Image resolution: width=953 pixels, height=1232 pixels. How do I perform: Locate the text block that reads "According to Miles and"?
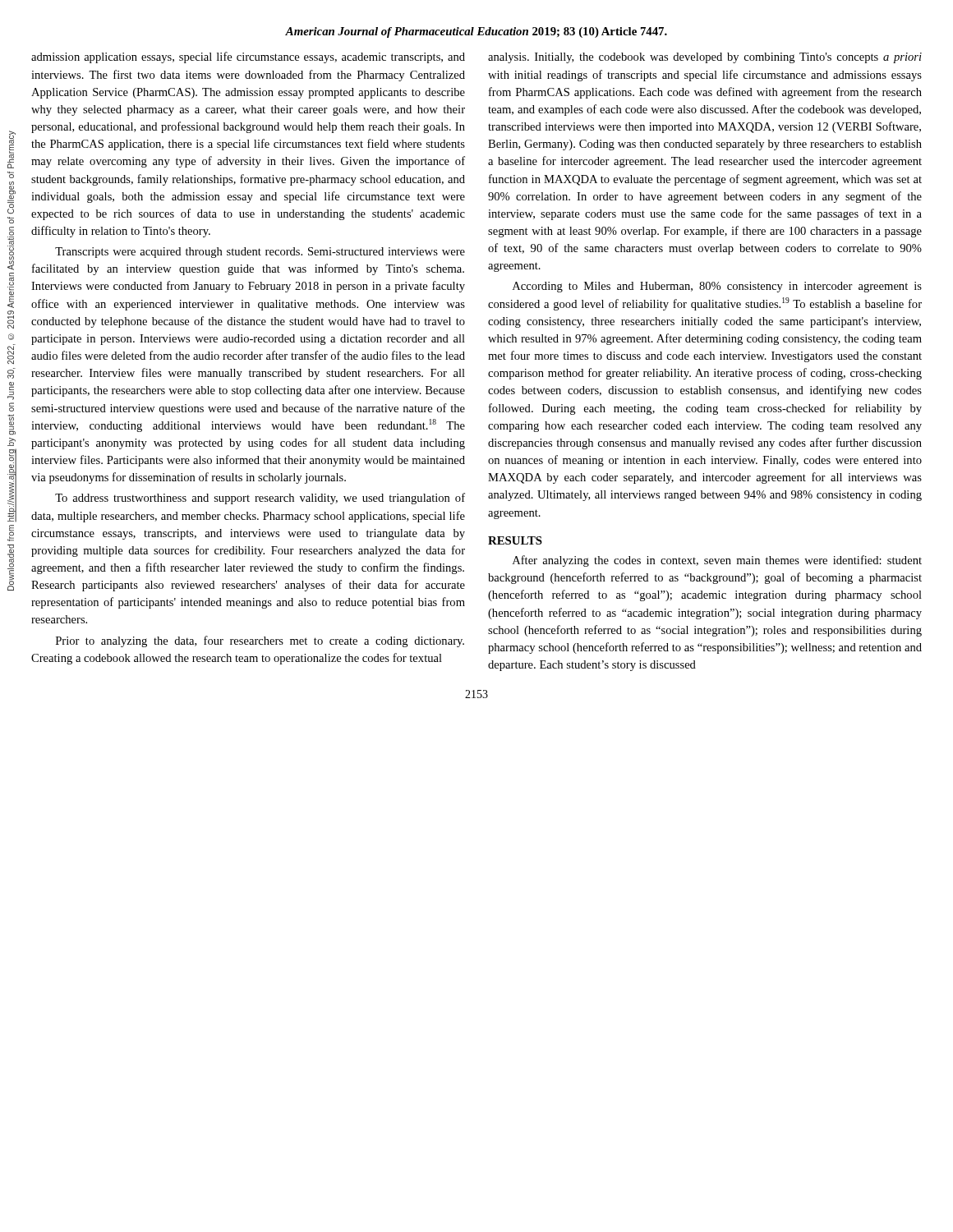[x=705, y=400]
